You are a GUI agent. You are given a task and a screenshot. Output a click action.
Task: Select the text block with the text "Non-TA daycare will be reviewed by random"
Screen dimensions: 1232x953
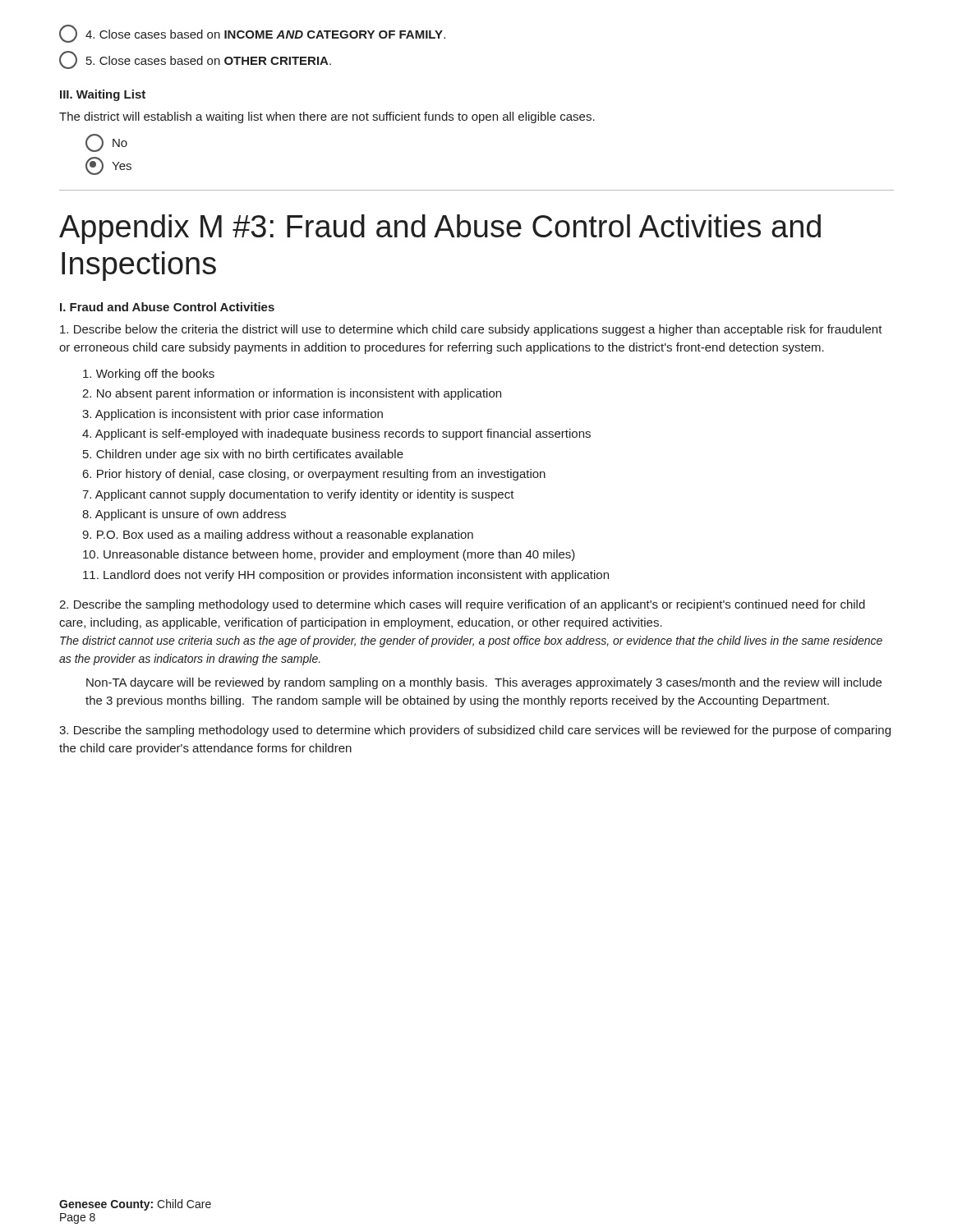click(x=484, y=691)
